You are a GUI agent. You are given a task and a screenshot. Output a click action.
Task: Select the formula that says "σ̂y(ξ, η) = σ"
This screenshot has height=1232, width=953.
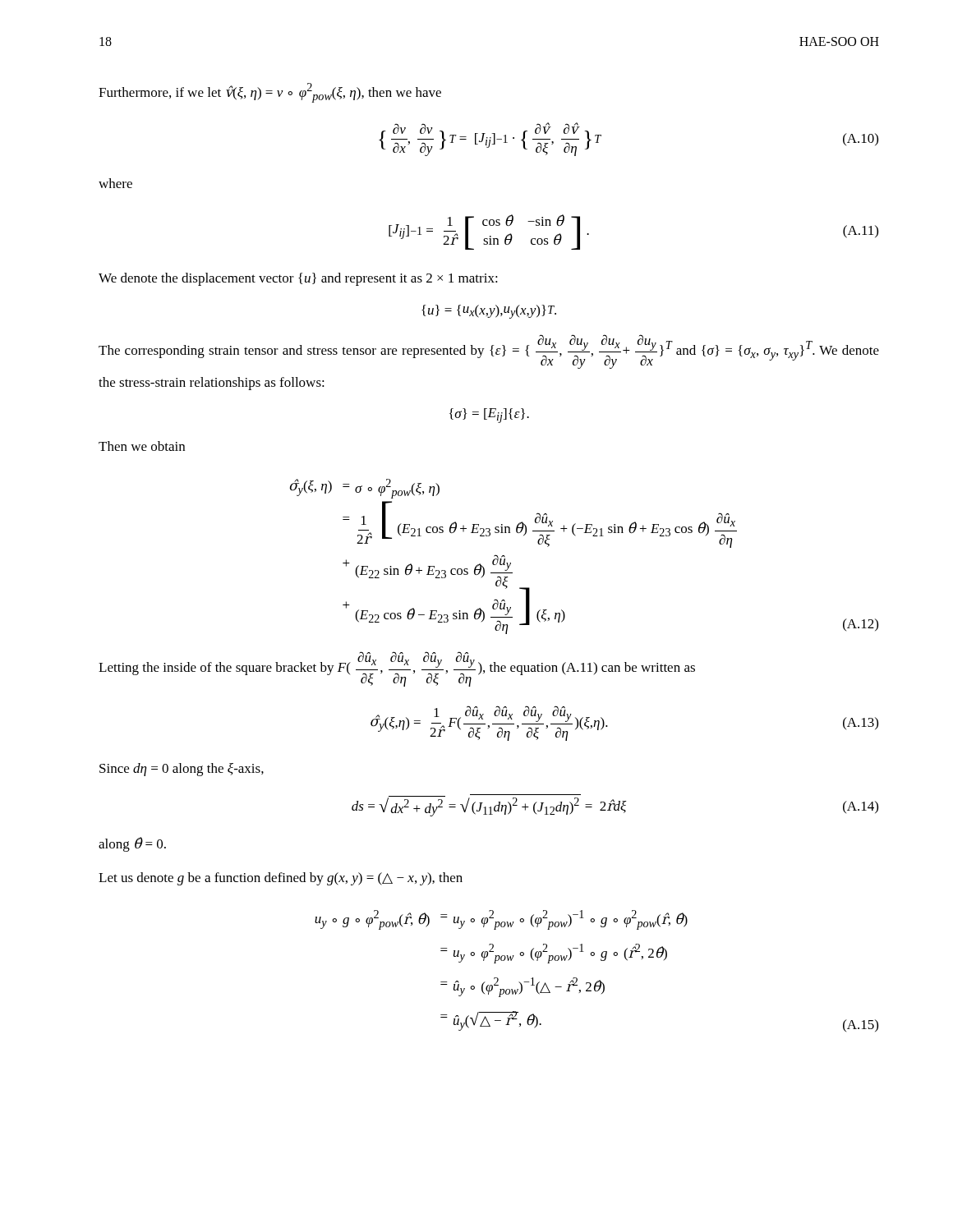pyautogui.click(x=513, y=553)
